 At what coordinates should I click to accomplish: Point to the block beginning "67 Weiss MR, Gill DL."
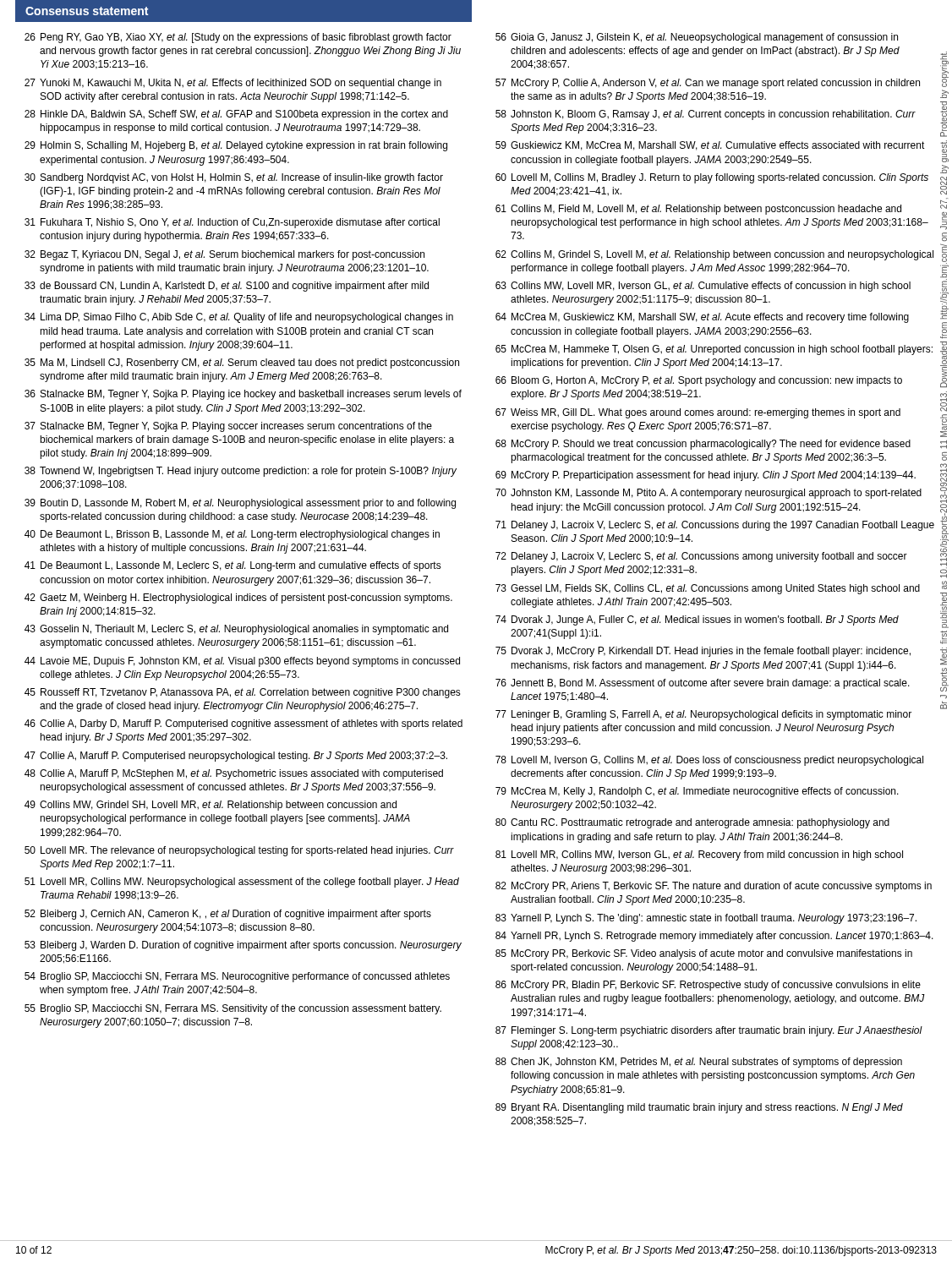point(711,419)
